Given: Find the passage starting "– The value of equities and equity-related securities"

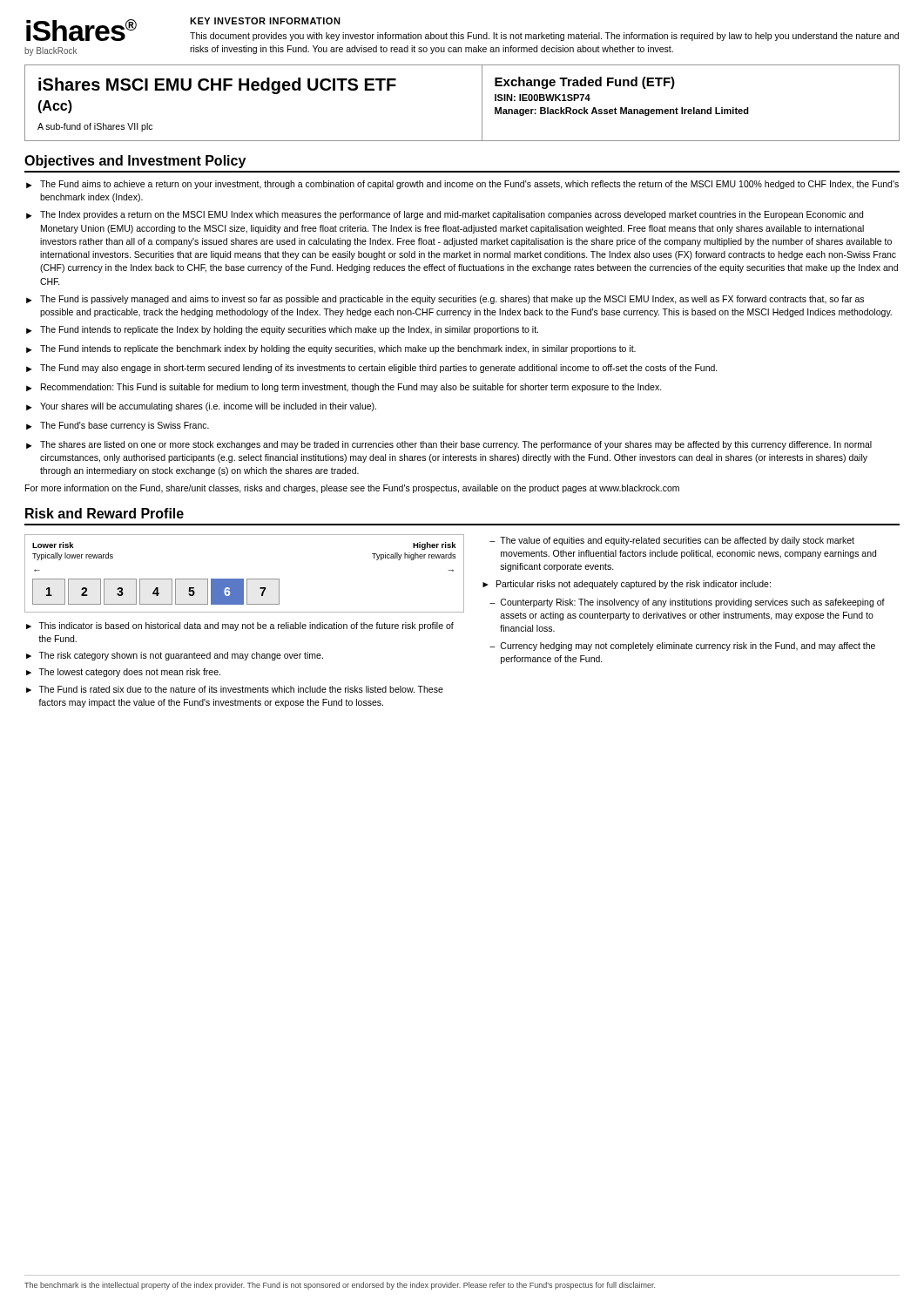Looking at the screenshot, I should click(x=695, y=554).
